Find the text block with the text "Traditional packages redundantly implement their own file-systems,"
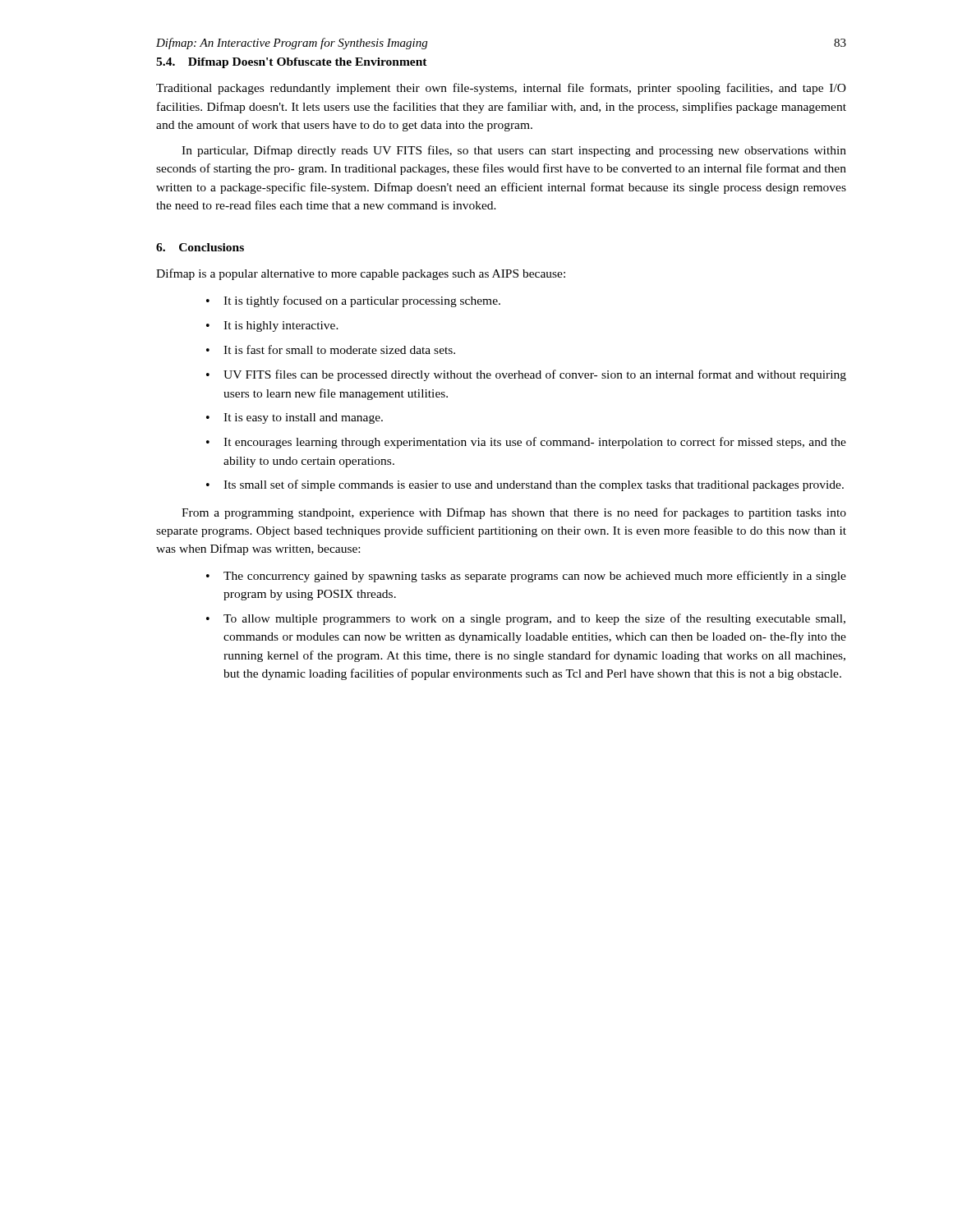 pyautogui.click(x=501, y=107)
